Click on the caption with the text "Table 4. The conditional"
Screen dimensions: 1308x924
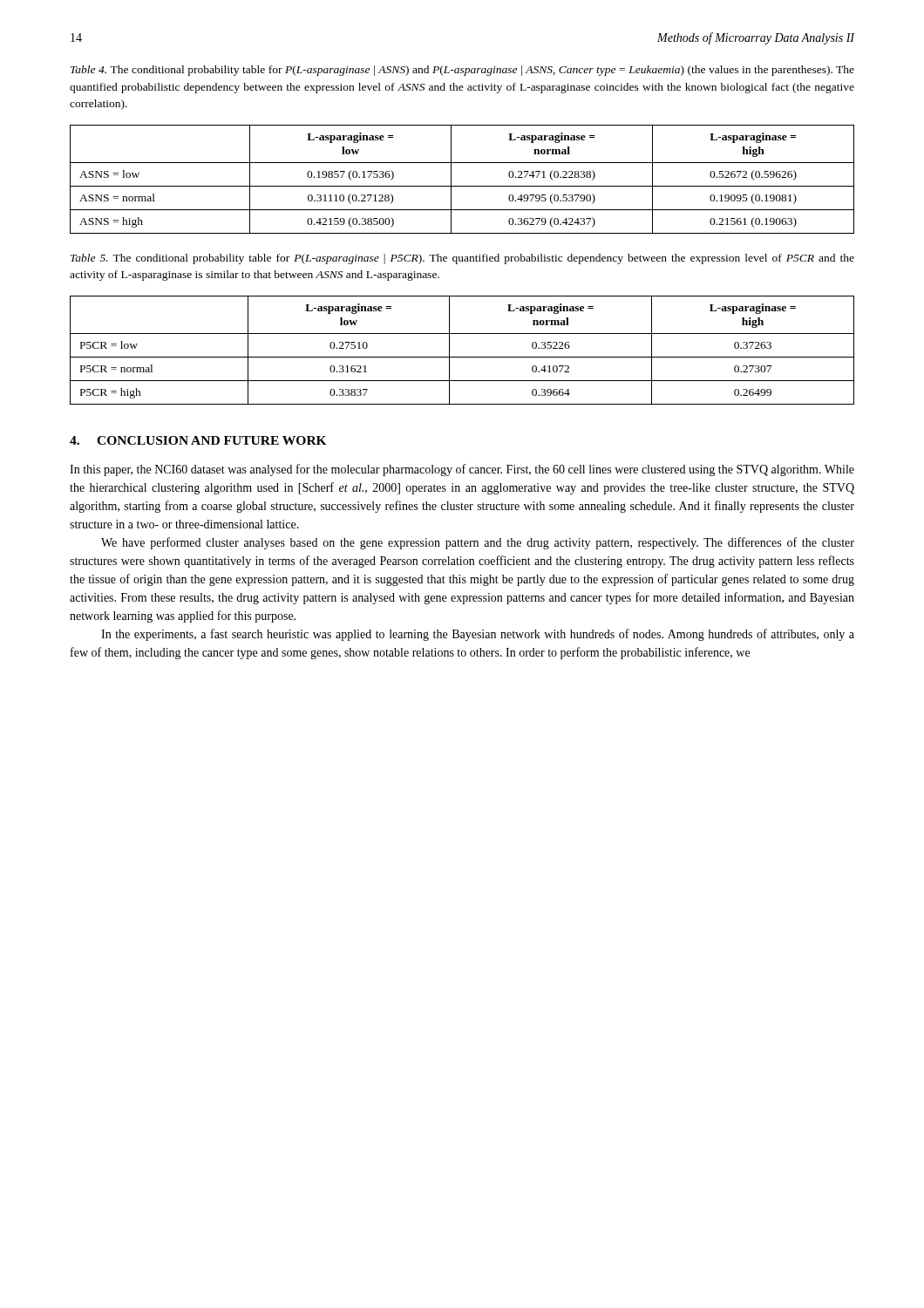[x=462, y=86]
